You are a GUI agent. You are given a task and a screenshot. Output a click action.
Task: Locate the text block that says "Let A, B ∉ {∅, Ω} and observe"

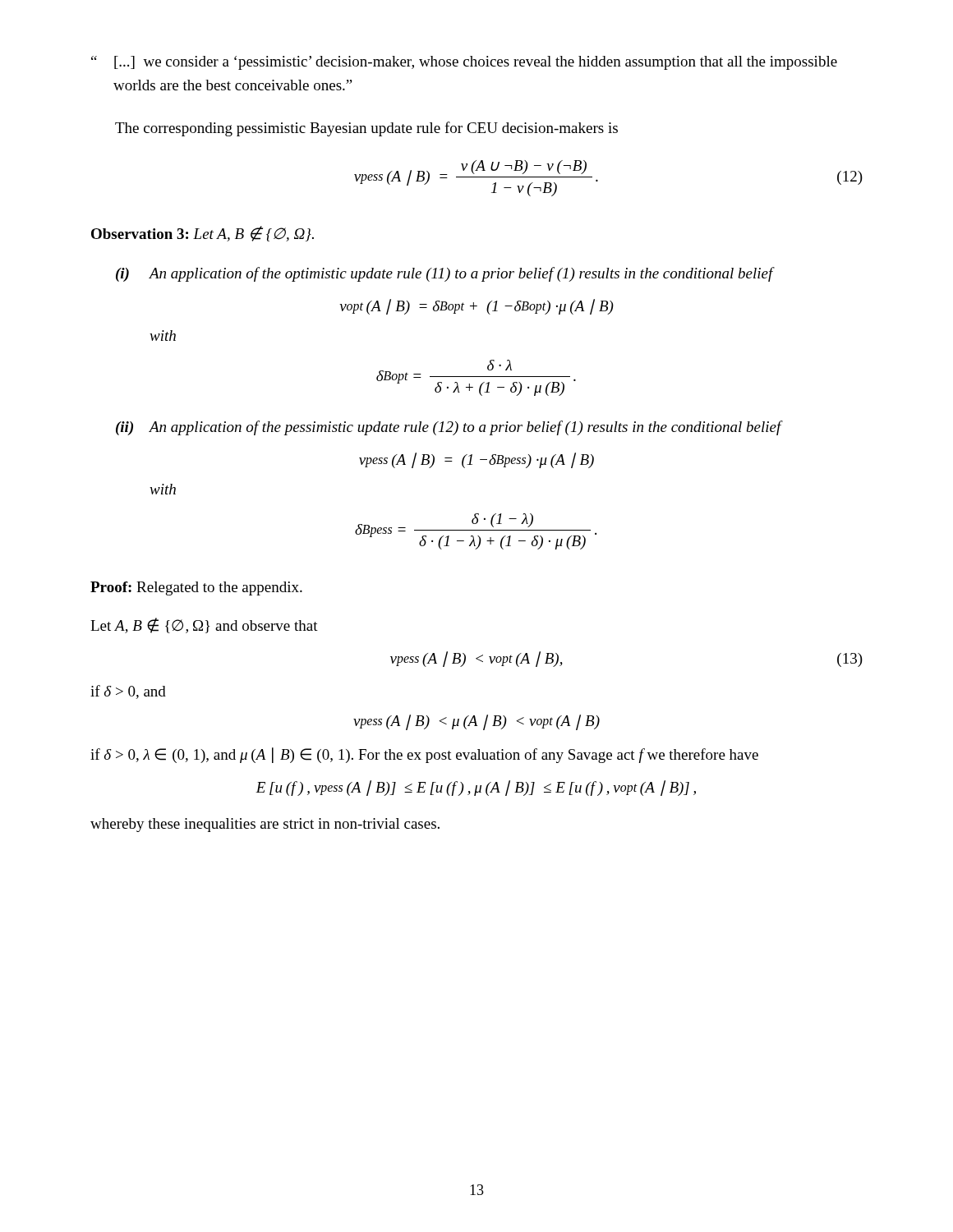[x=204, y=625]
